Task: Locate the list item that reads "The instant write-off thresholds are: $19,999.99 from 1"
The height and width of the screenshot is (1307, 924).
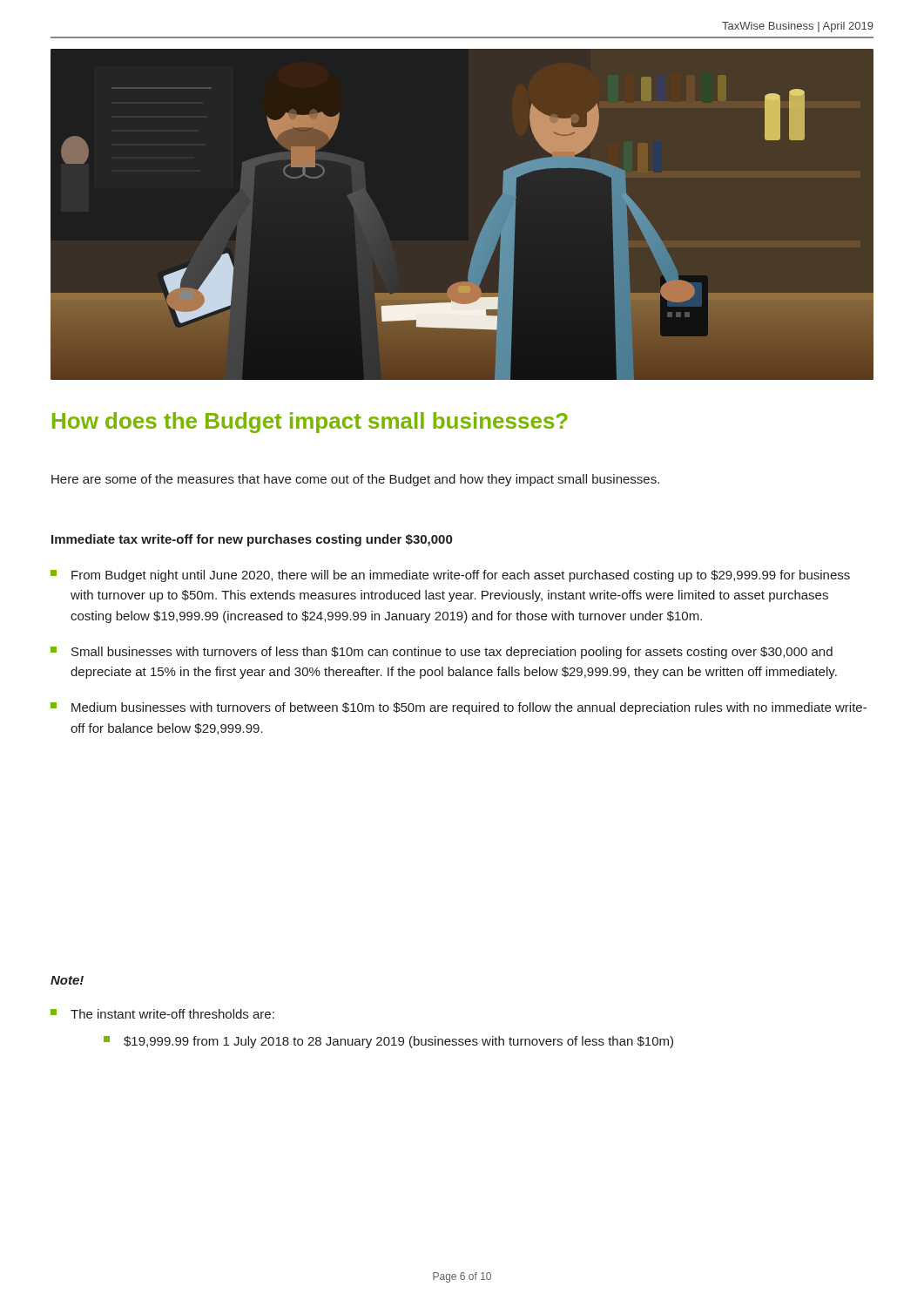Action: click(x=462, y=1032)
